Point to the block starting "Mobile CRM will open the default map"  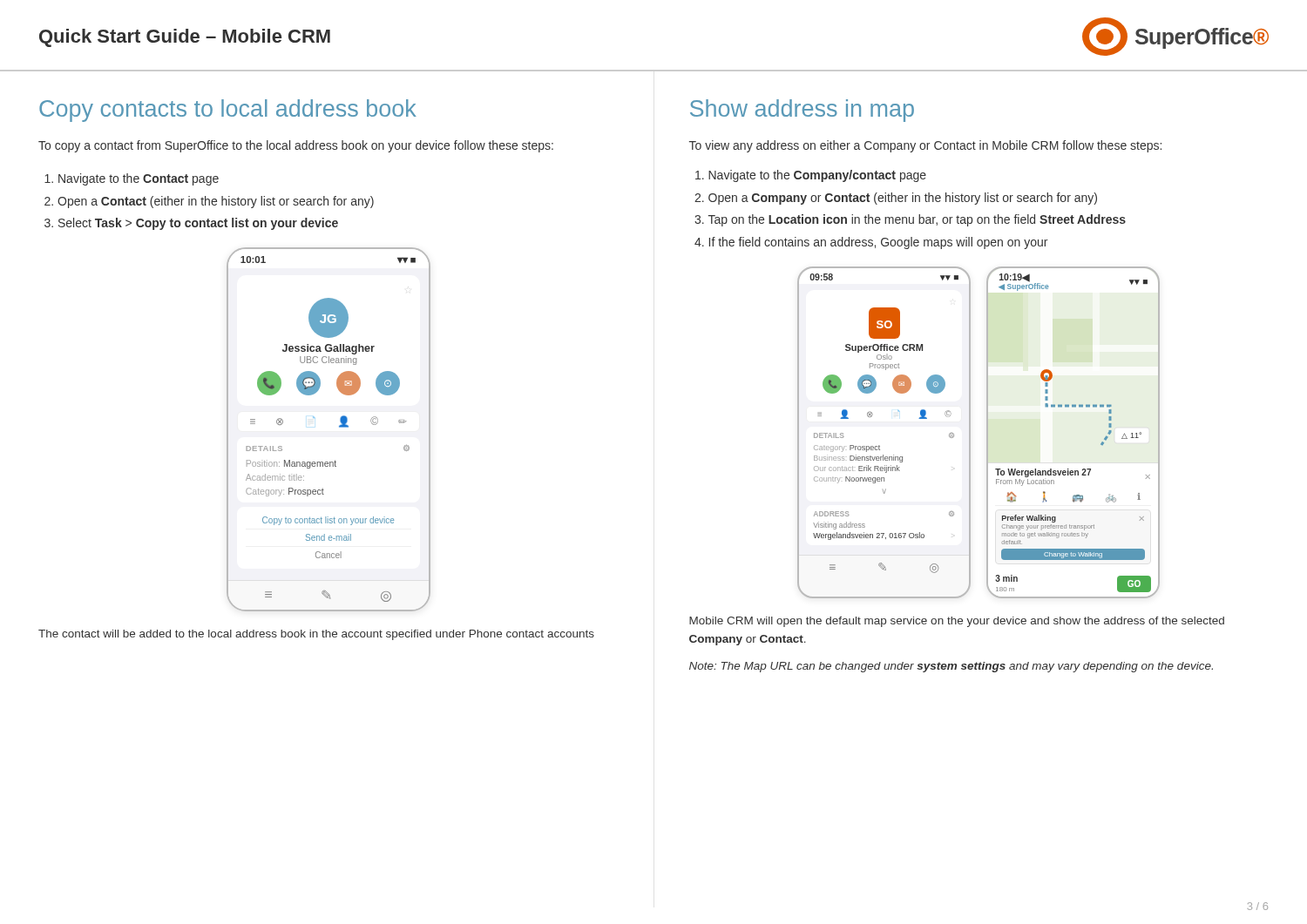tap(957, 630)
